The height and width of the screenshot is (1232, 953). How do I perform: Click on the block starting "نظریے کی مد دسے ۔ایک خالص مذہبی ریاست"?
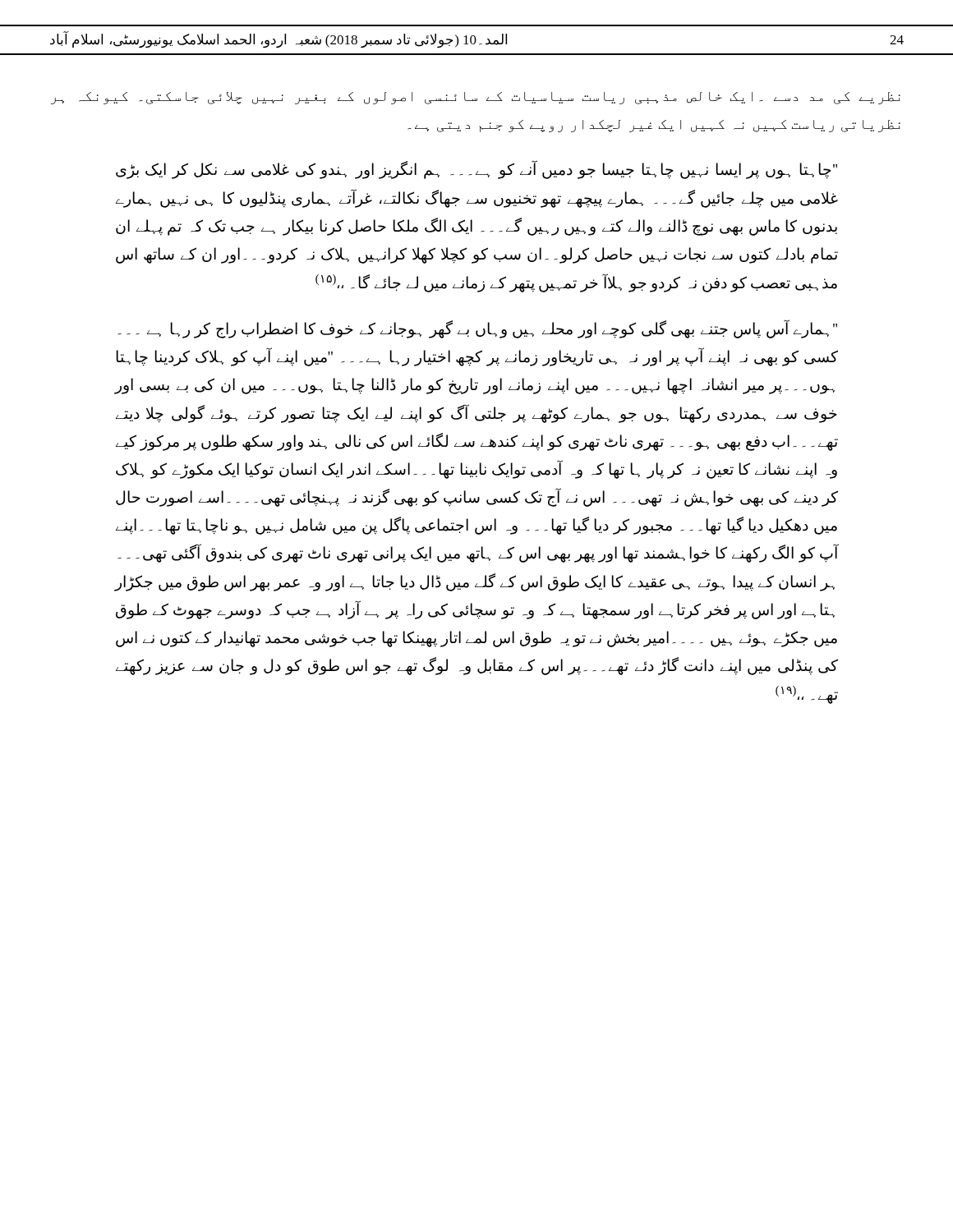click(x=476, y=110)
